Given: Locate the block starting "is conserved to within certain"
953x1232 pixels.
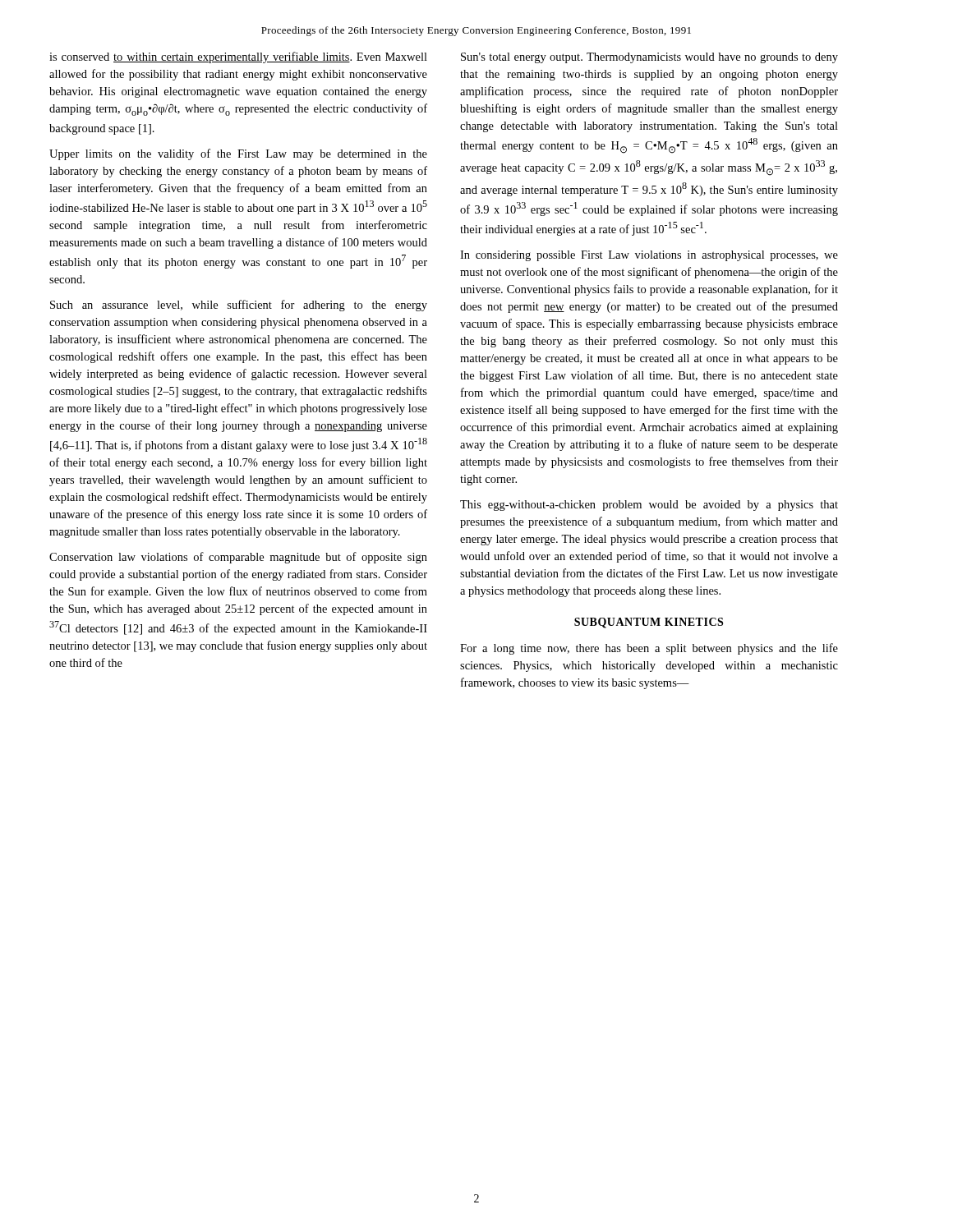Looking at the screenshot, I should [238, 93].
